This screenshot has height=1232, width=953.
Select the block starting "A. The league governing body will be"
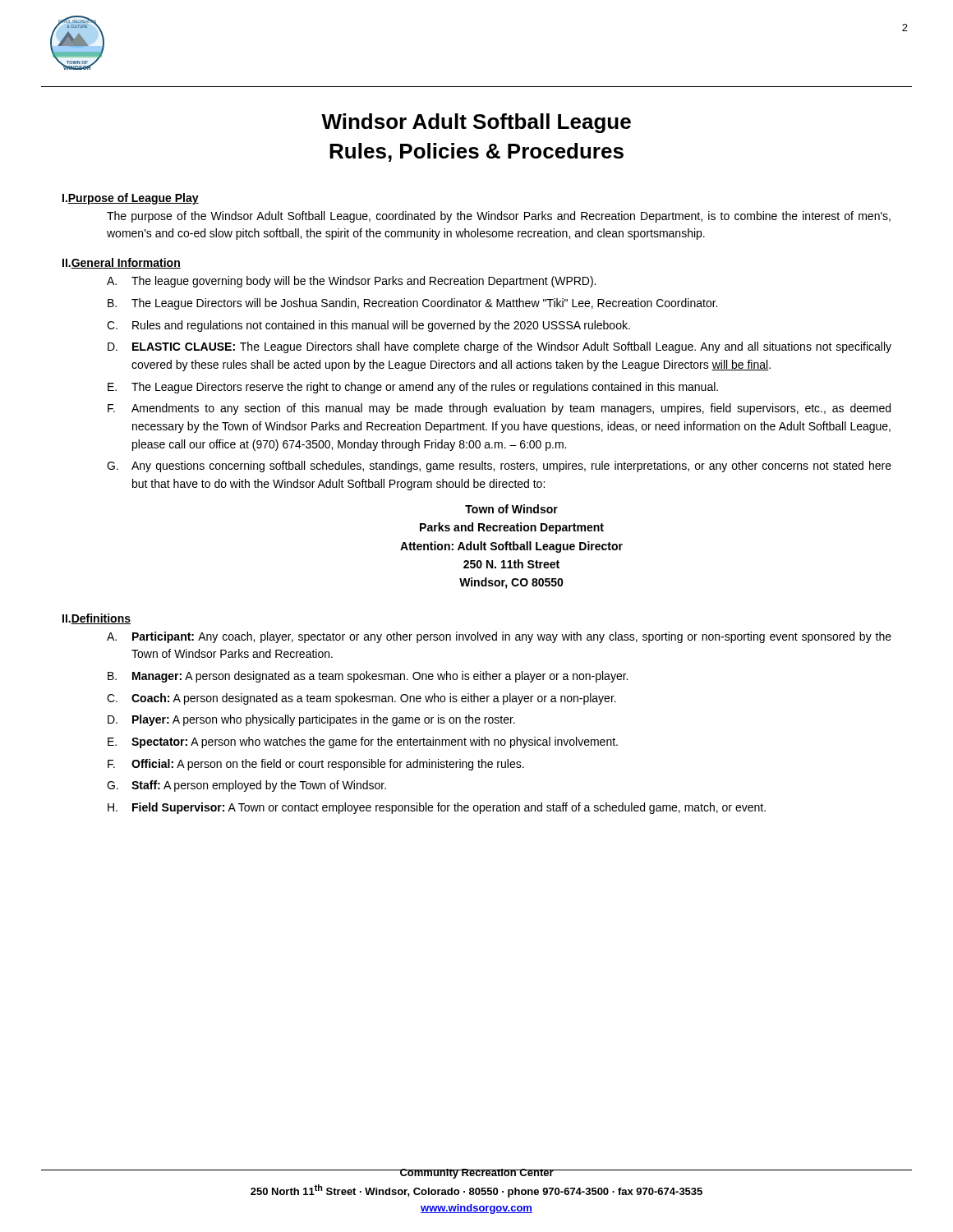(x=499, y=282)
